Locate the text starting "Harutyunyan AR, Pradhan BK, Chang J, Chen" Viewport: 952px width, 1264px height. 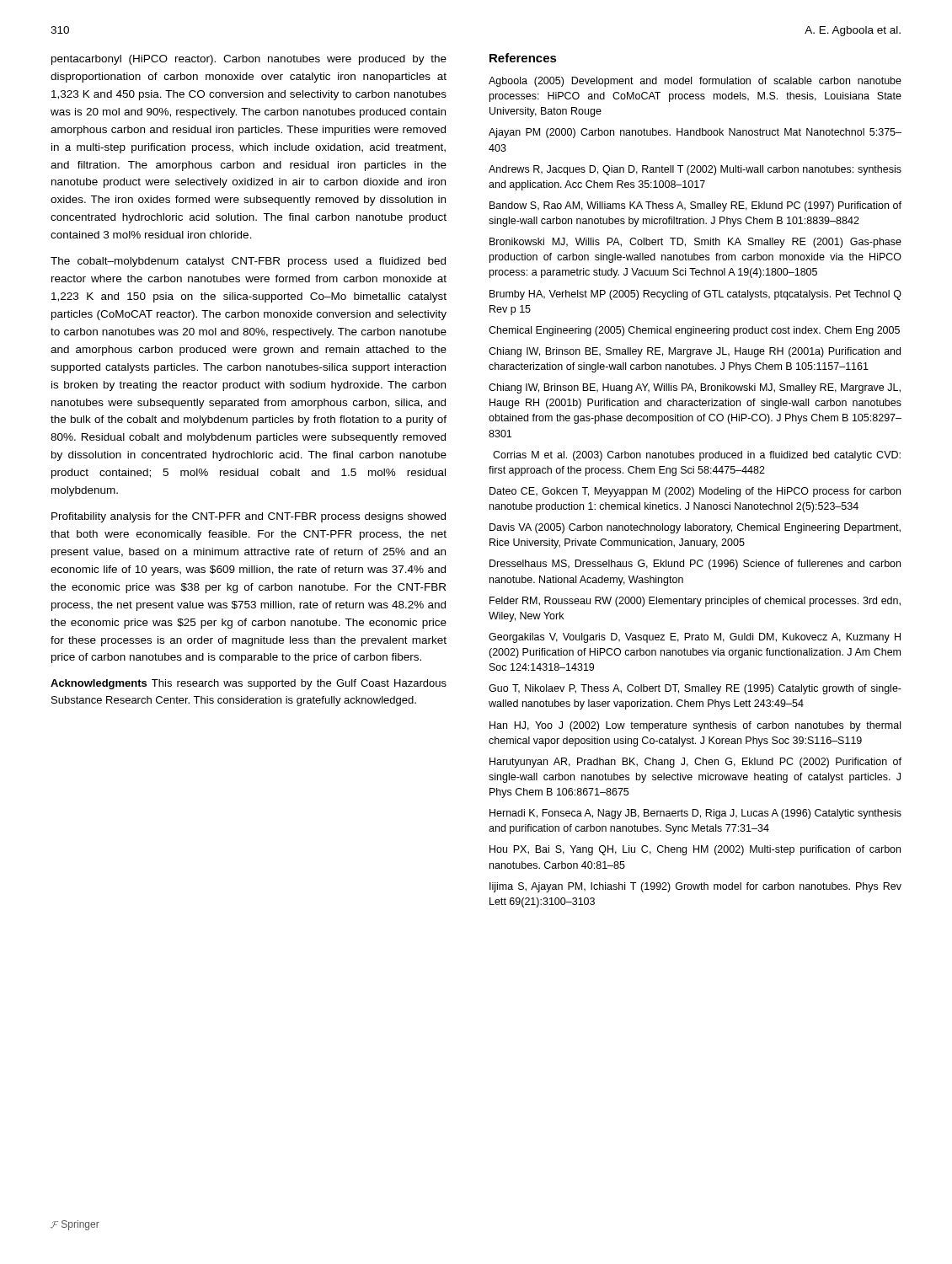695,777
